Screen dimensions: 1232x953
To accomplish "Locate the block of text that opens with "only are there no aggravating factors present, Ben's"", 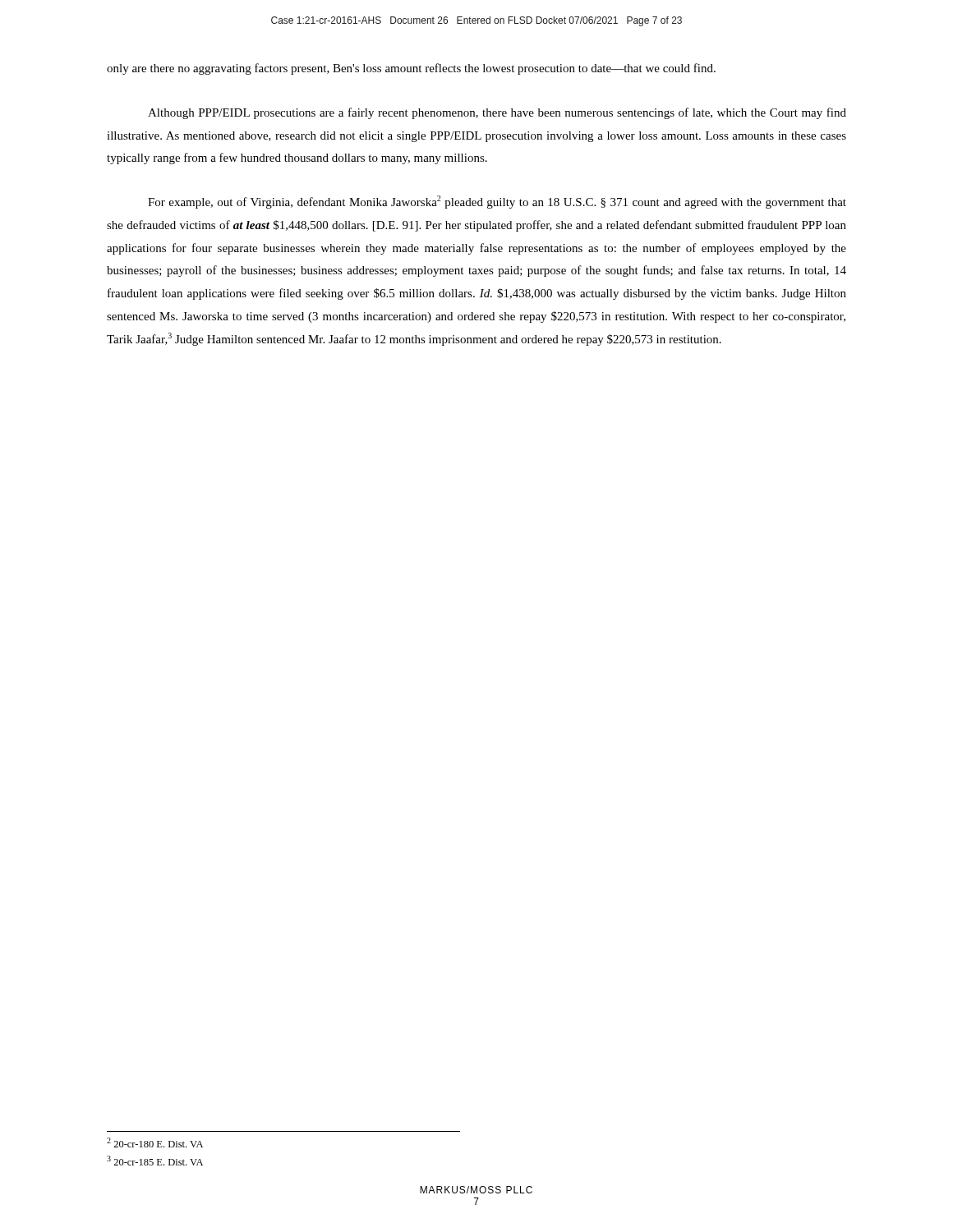I will [x=476, y=69].
